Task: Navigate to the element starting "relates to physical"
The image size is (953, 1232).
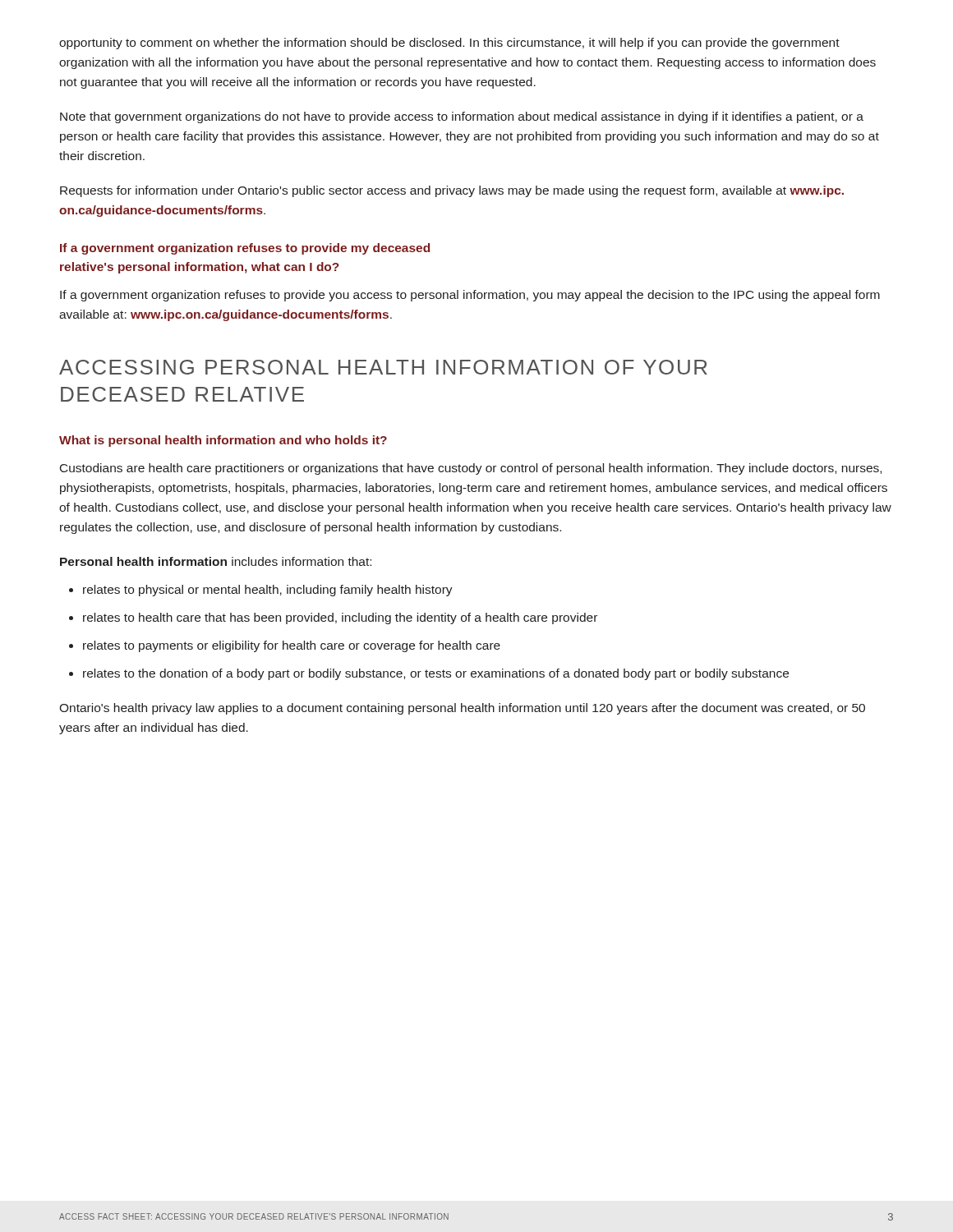Action: 268,591
